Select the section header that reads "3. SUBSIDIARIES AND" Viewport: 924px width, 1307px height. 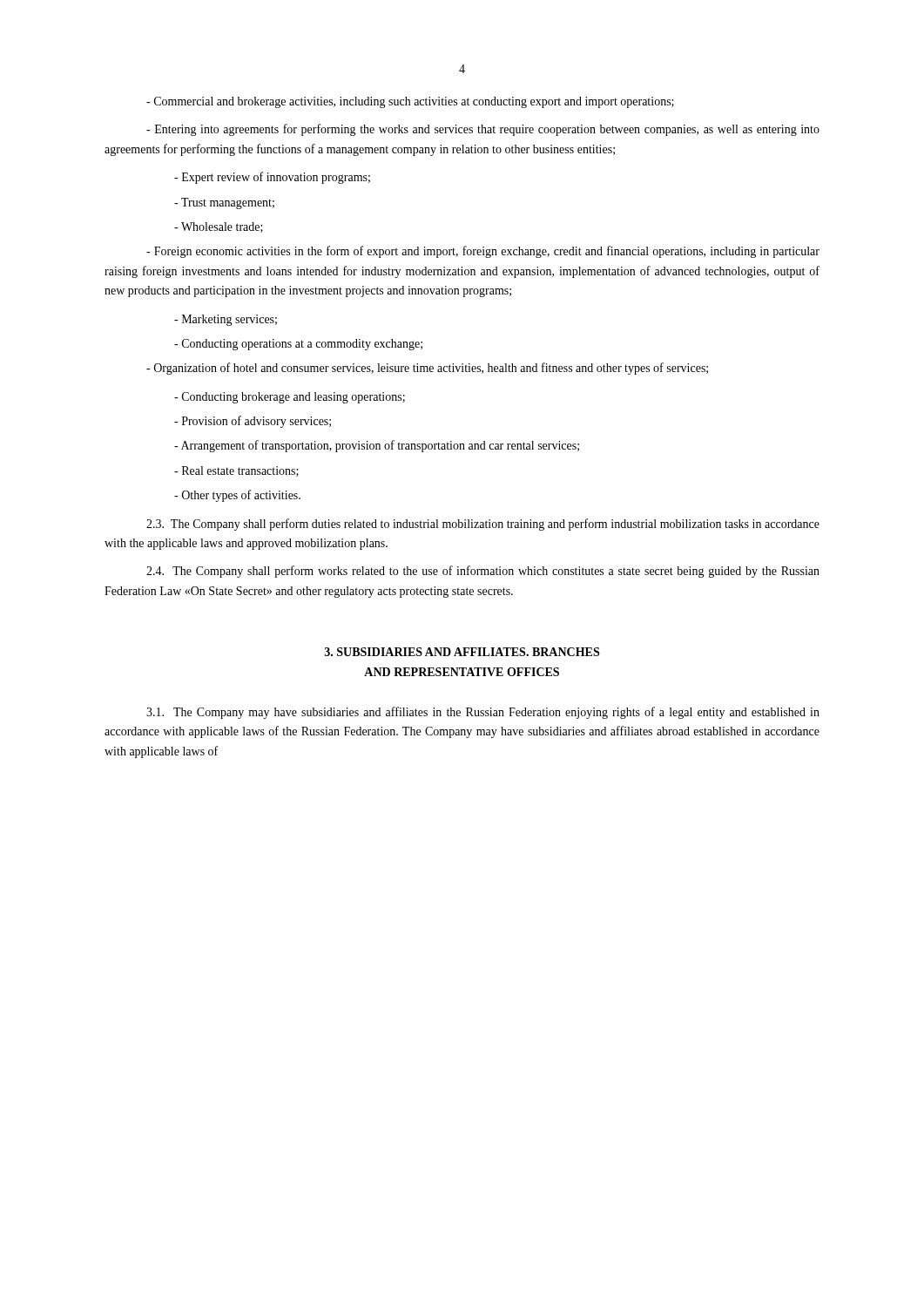(x=462, y=662)
